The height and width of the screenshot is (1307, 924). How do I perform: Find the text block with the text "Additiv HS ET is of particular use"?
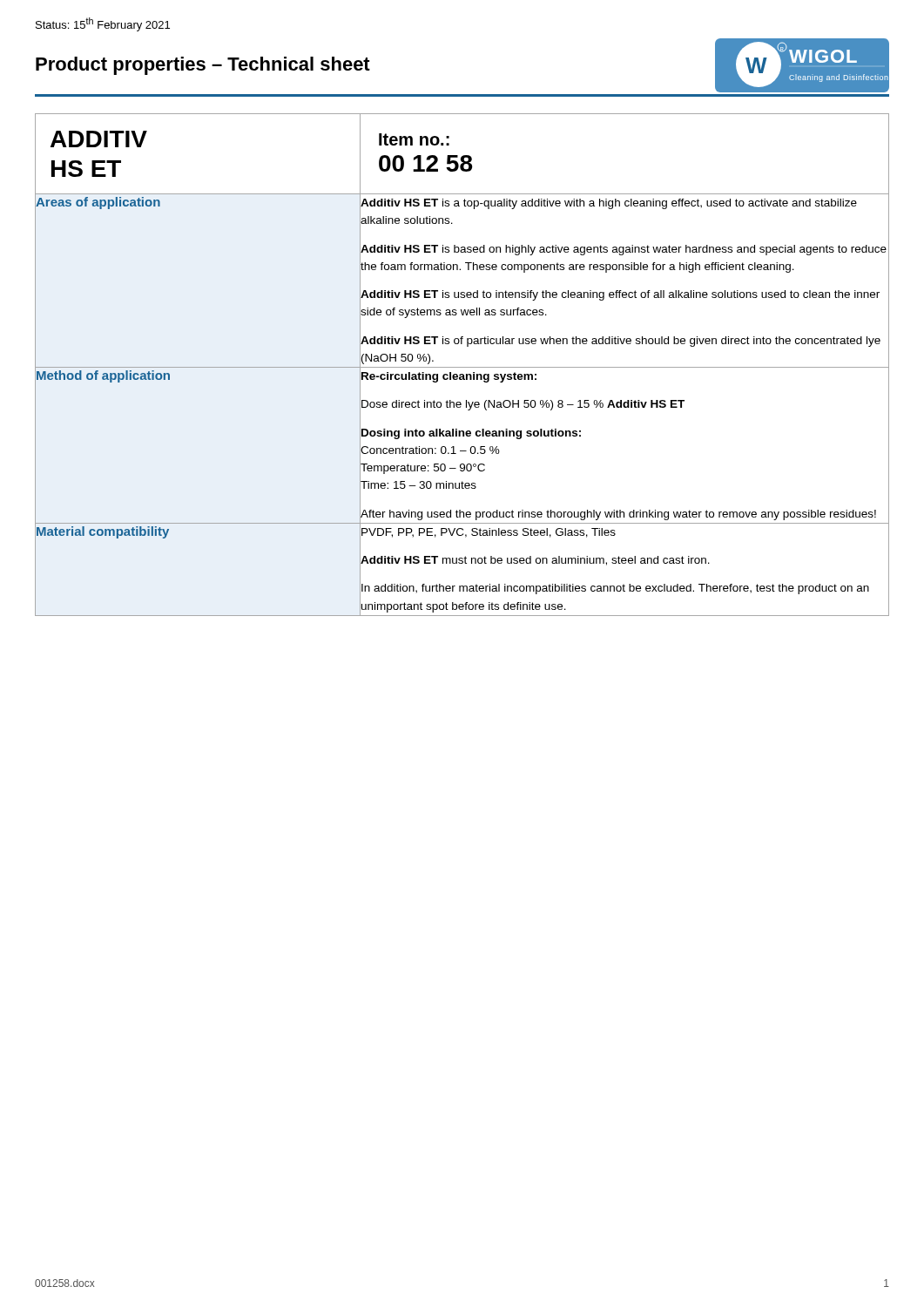pos(621,349)
